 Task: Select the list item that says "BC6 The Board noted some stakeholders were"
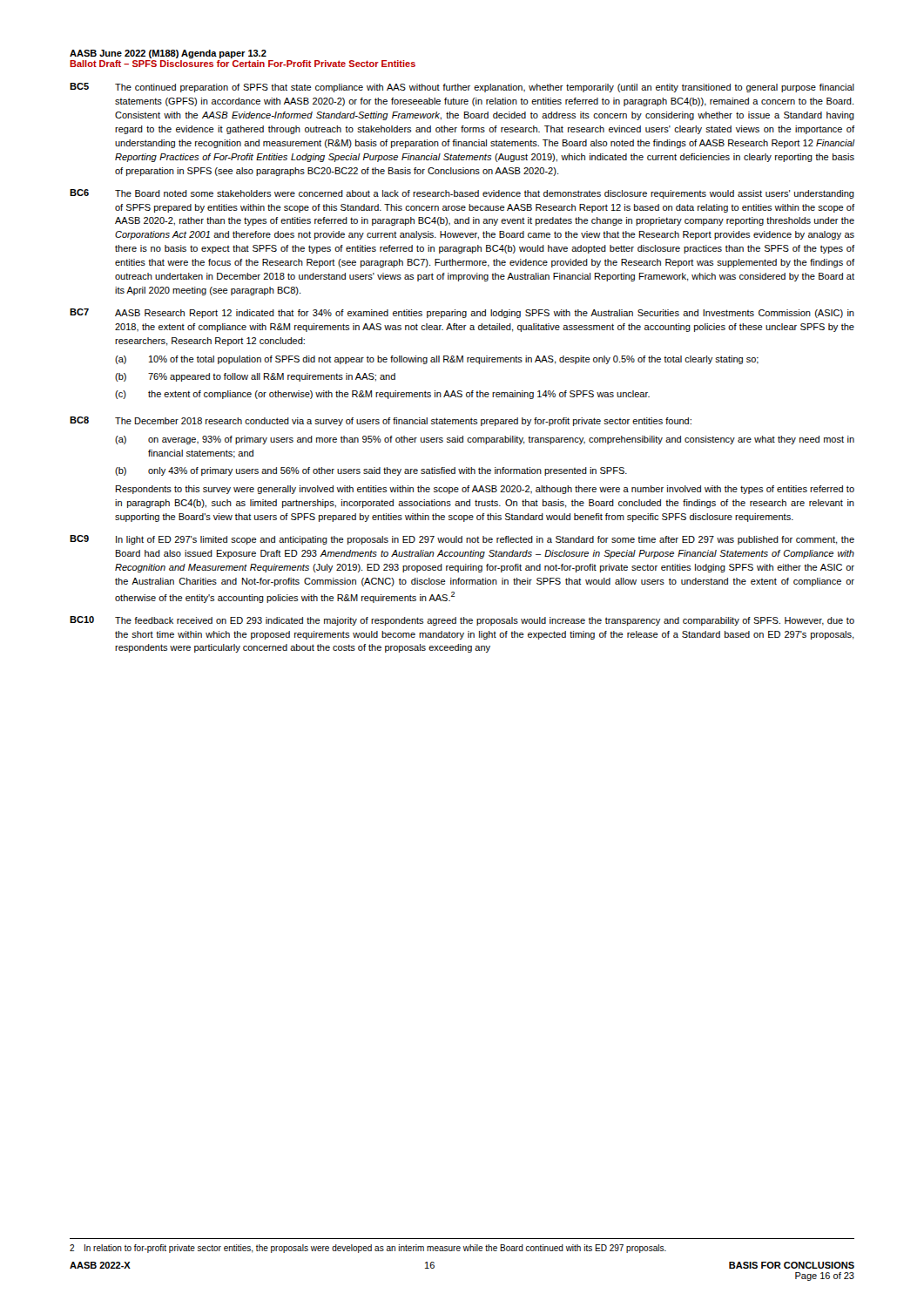click(462, 242)
